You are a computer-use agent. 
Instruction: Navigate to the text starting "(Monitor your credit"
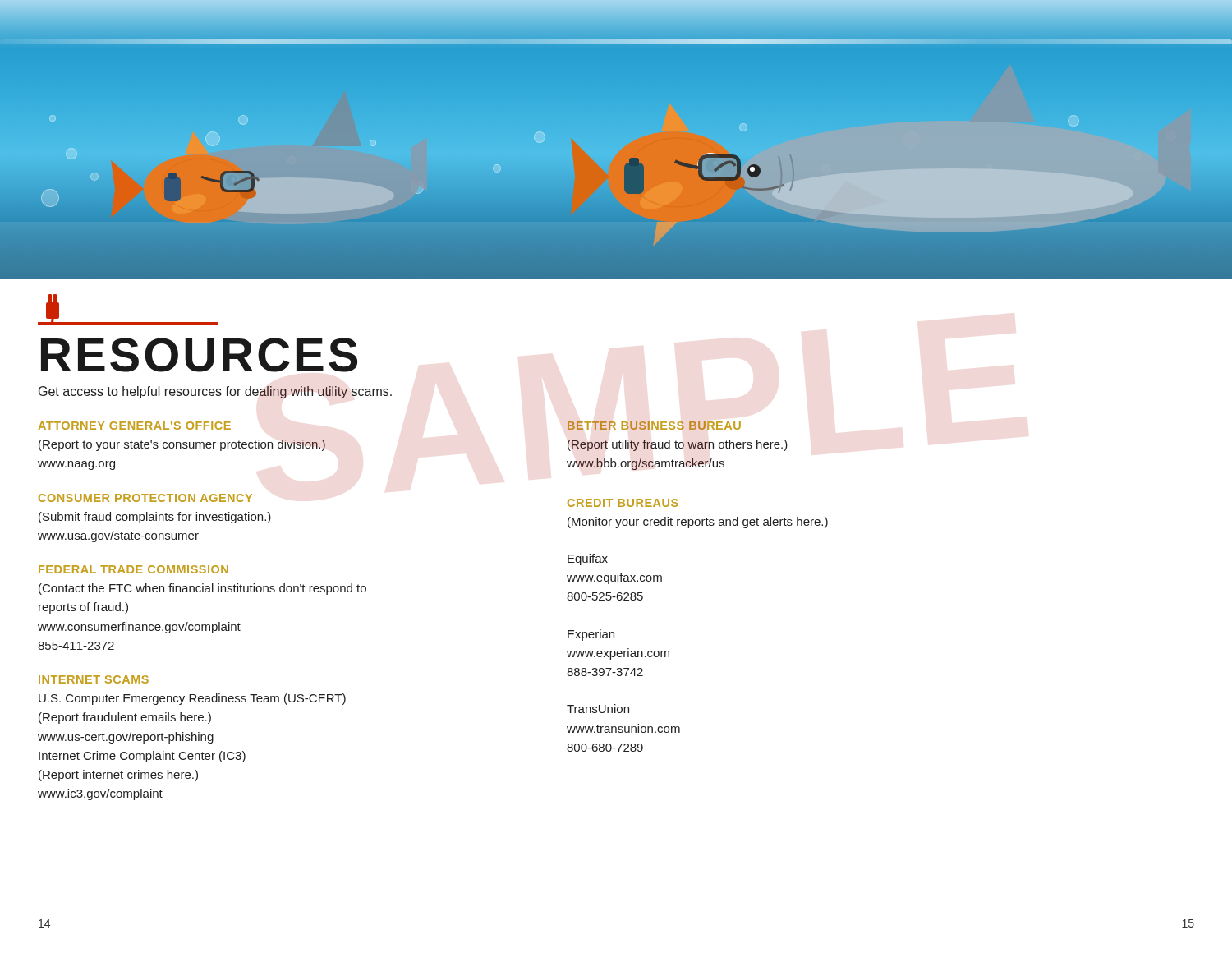[697, 521]
